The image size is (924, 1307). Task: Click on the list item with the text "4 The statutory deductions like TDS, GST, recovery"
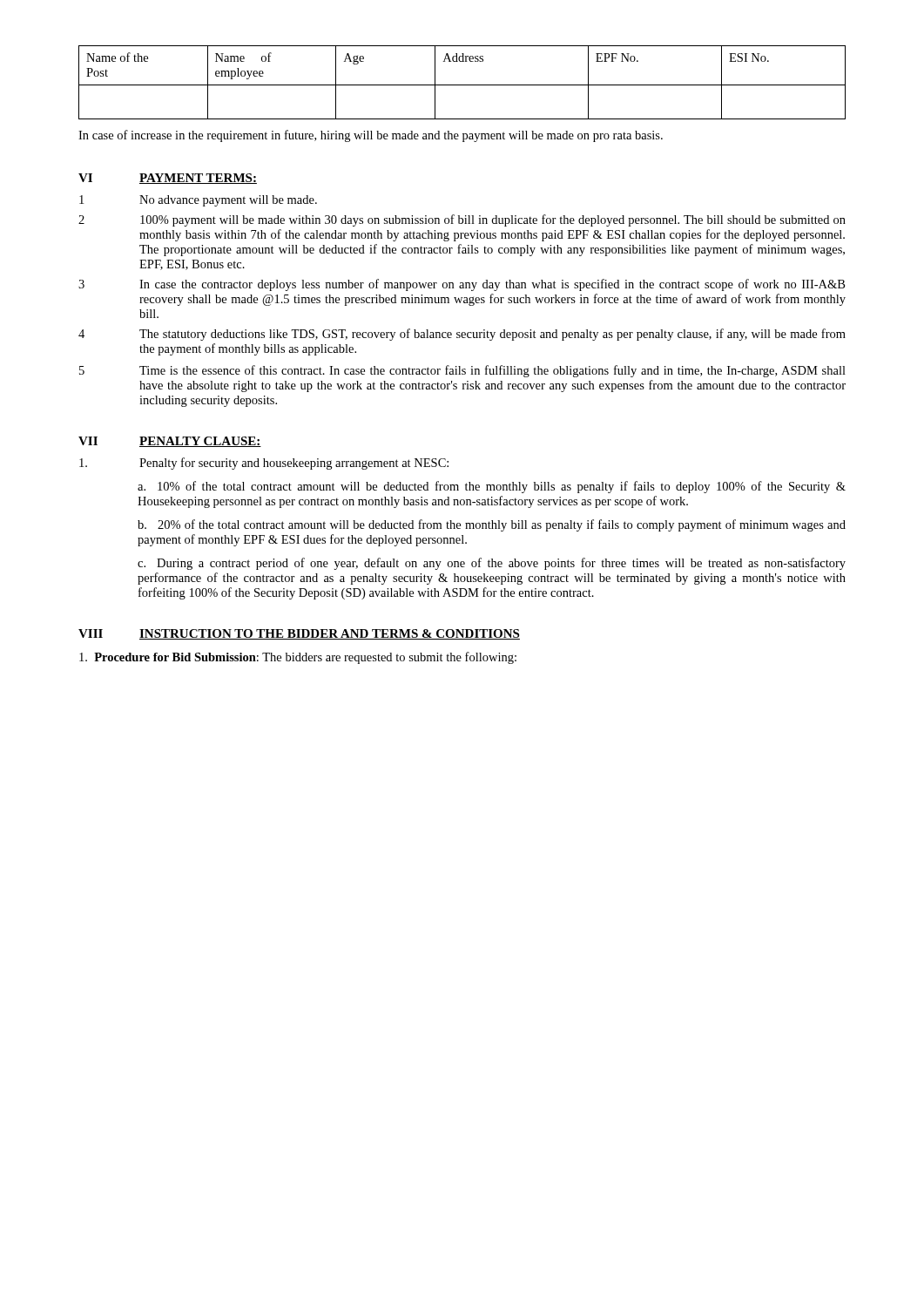coord(462,342)
